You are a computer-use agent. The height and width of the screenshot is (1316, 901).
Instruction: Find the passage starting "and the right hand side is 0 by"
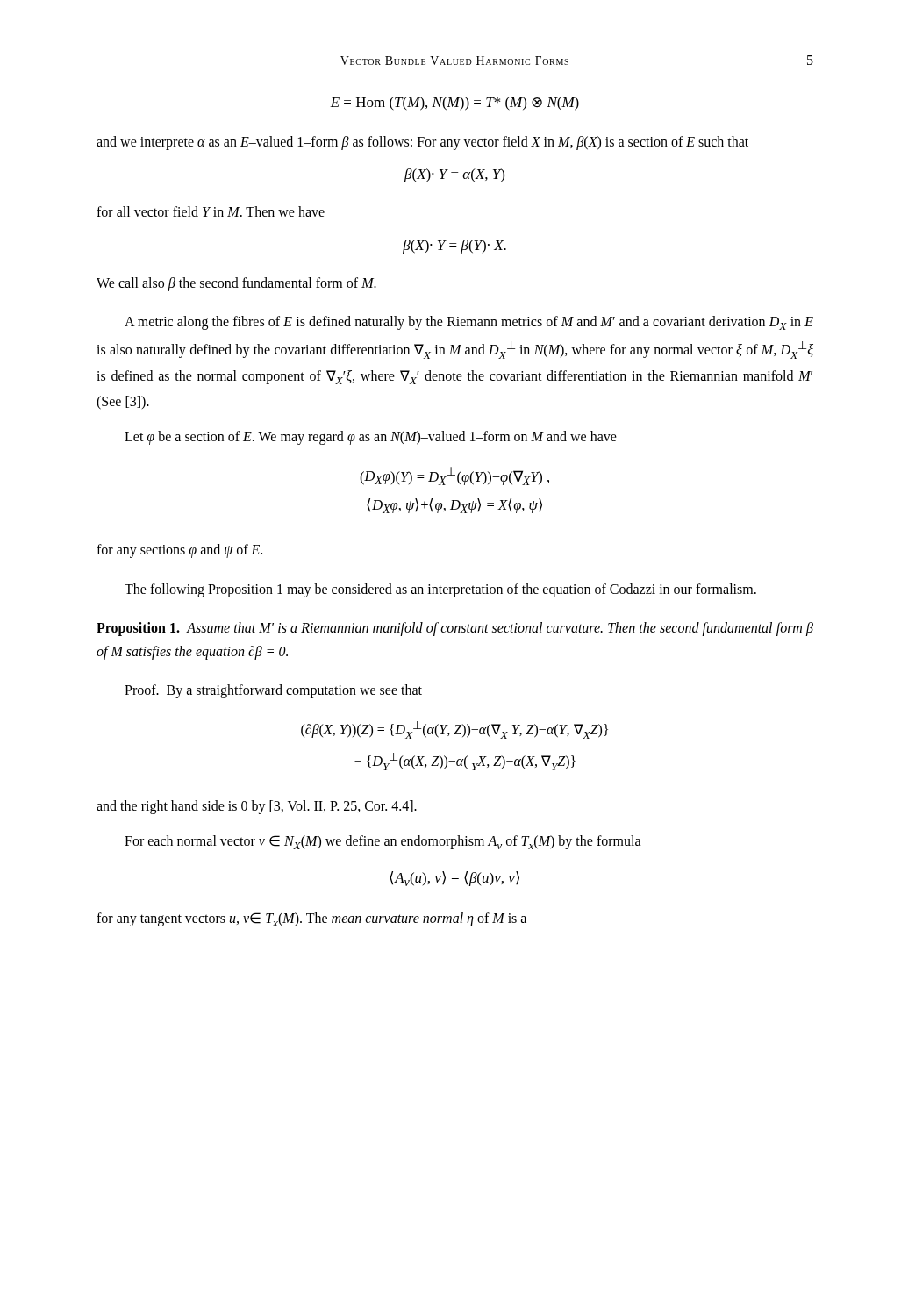click(x=257, y=806)
